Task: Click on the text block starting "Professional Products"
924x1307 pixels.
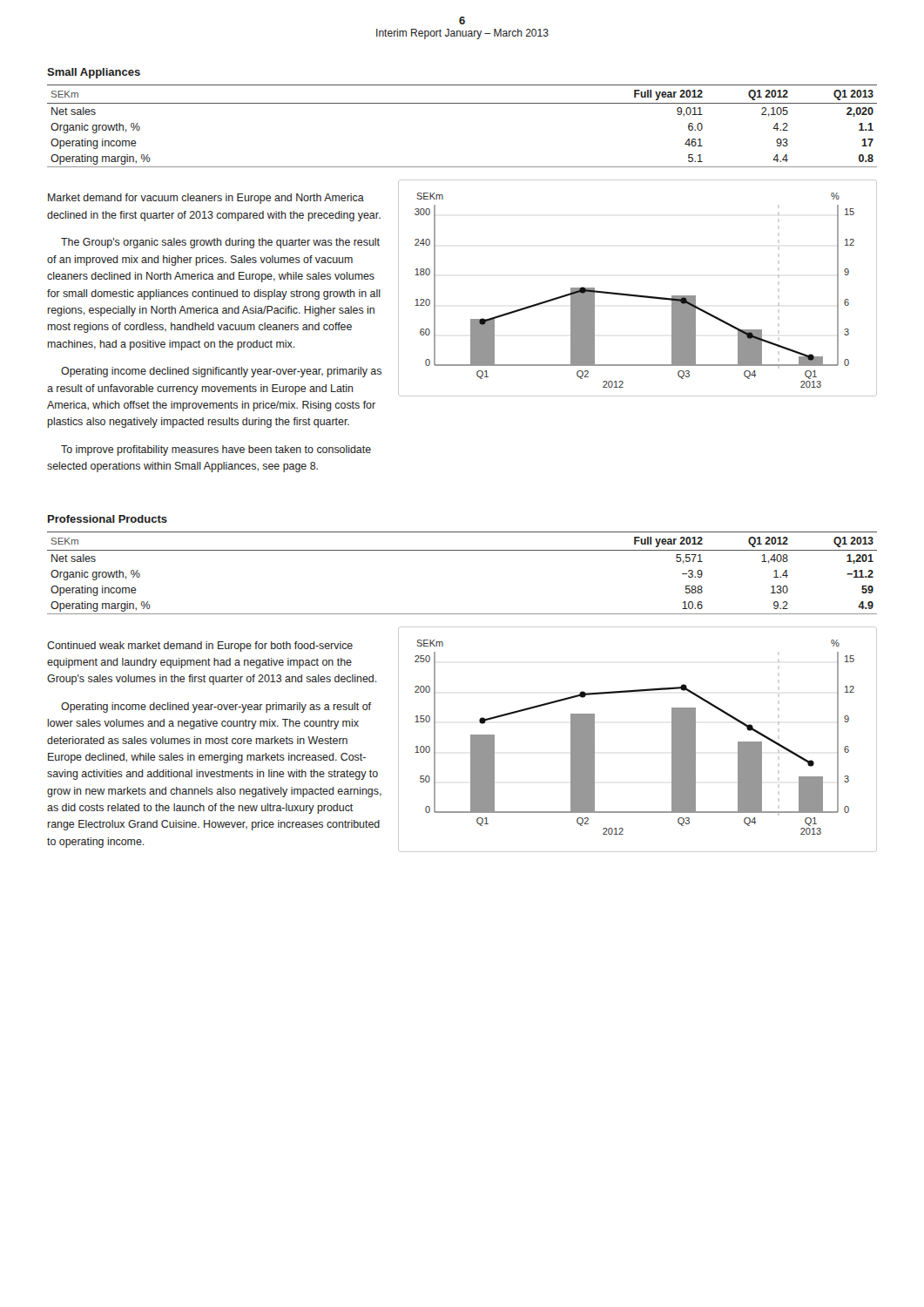Action: point(107,519)
